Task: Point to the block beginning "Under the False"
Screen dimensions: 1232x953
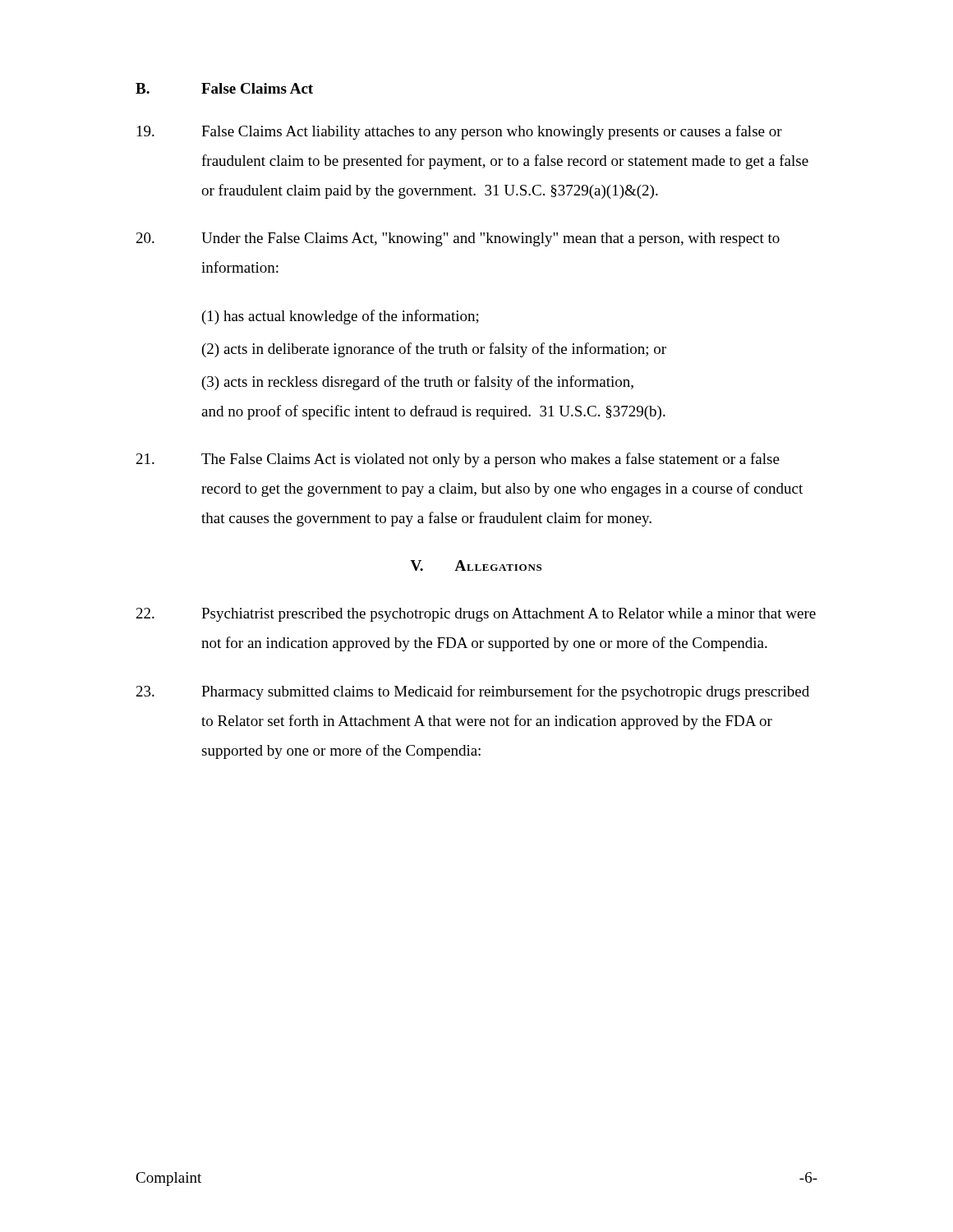Action: pyautogui.click(x=476, y=253)
